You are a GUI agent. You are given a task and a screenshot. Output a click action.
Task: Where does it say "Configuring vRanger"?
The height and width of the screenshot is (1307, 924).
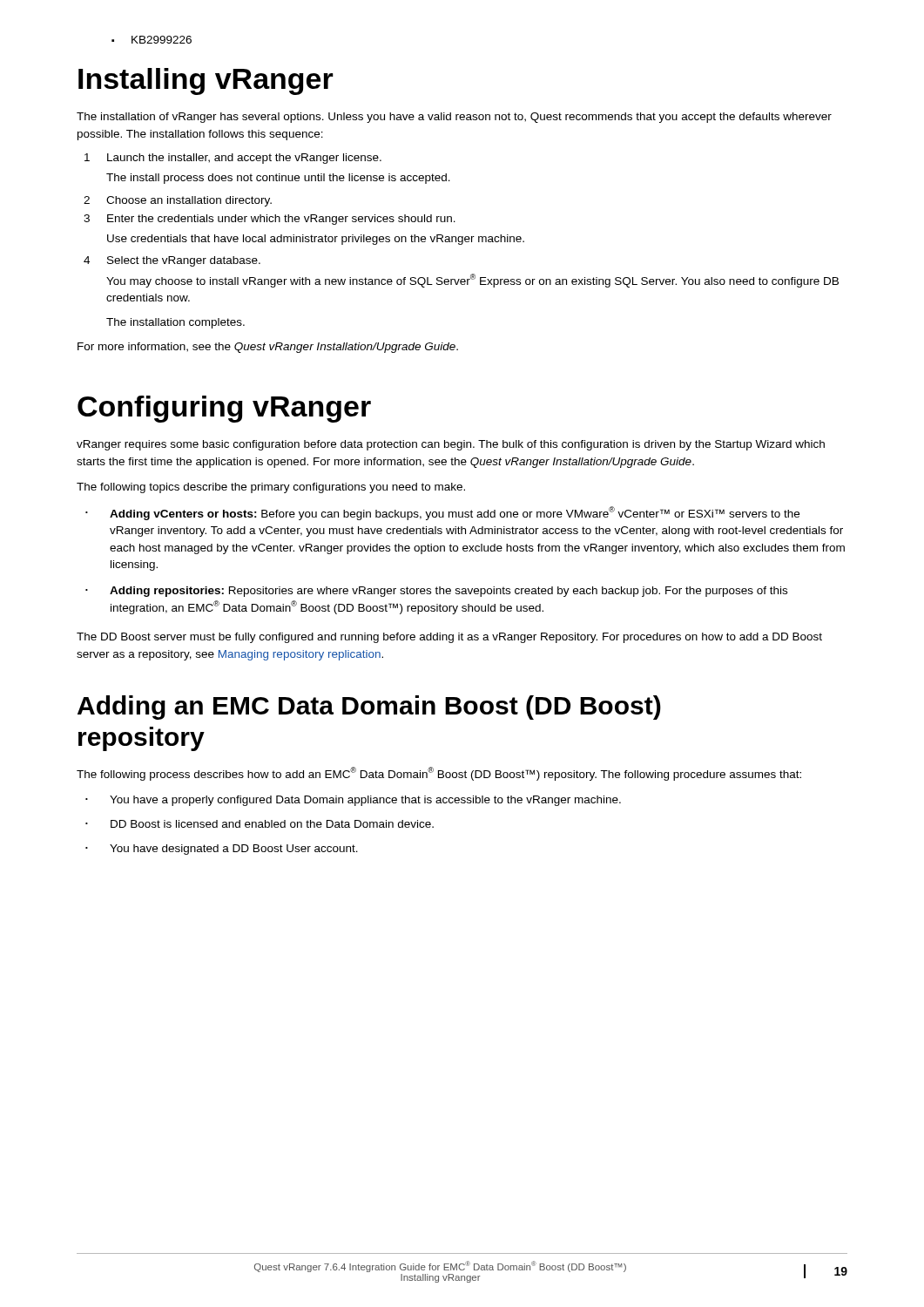224,409
